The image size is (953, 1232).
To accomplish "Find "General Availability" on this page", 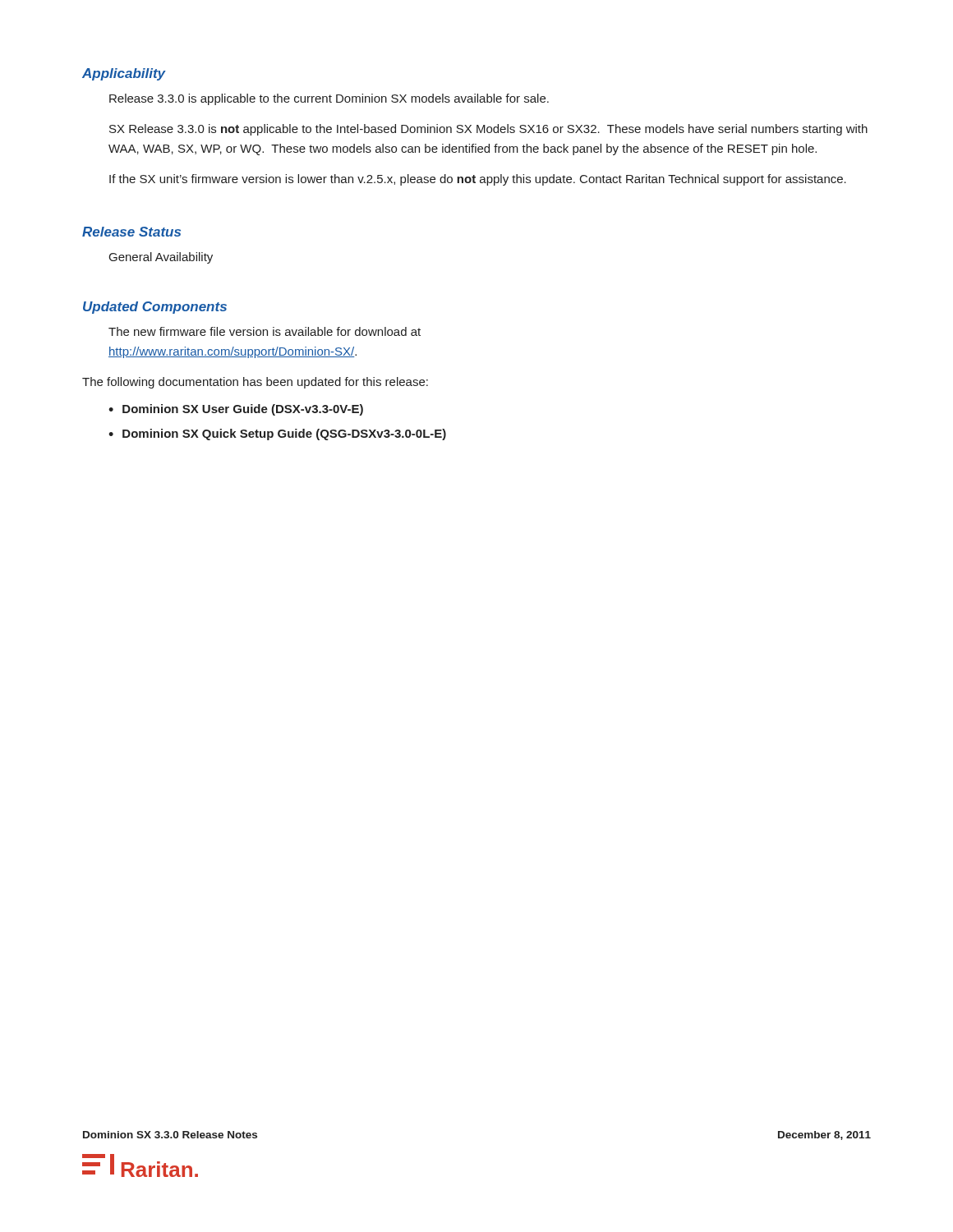I will point(161,257).
